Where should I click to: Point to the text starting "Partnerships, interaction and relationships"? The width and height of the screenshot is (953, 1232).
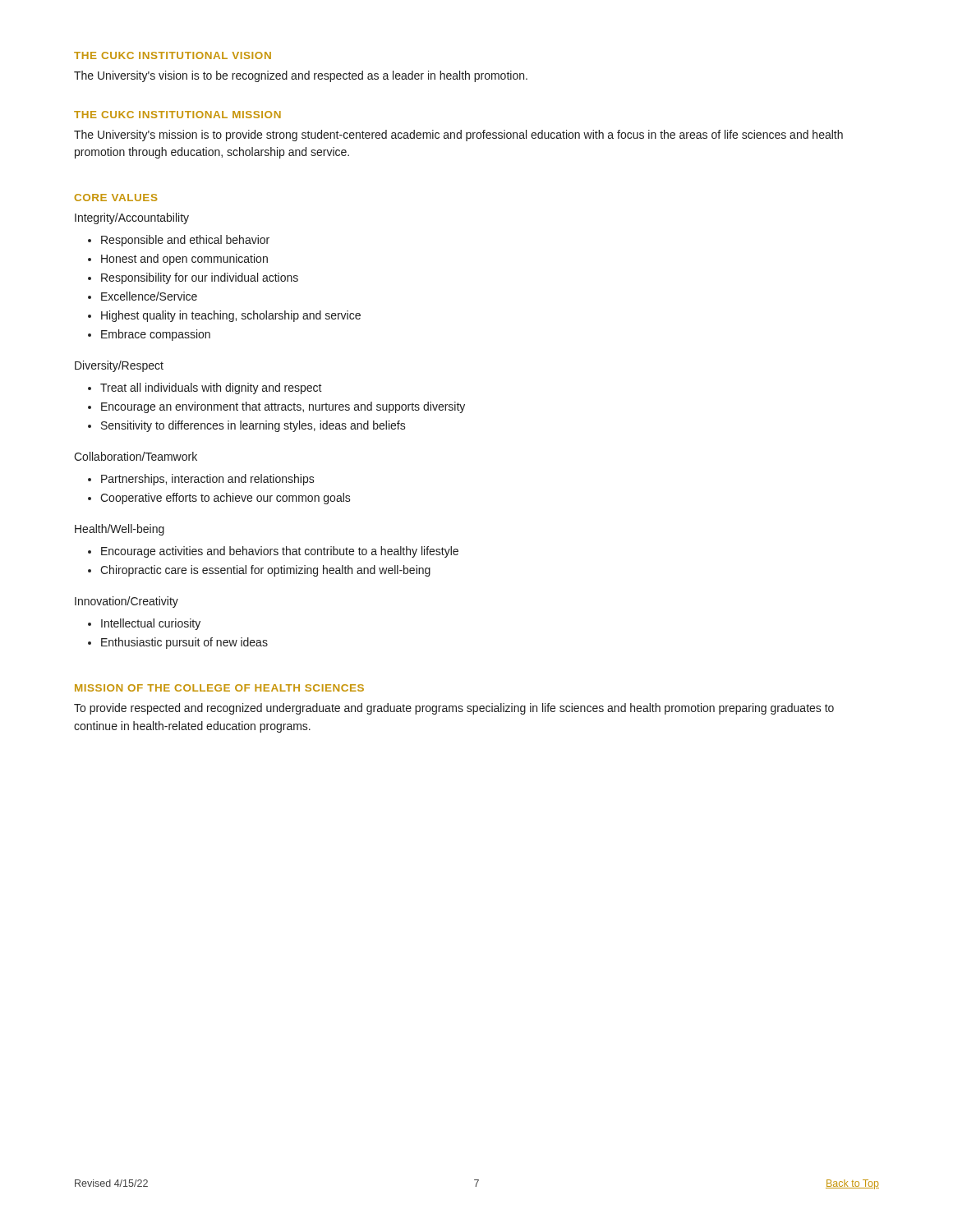click(x=207, y=479)
